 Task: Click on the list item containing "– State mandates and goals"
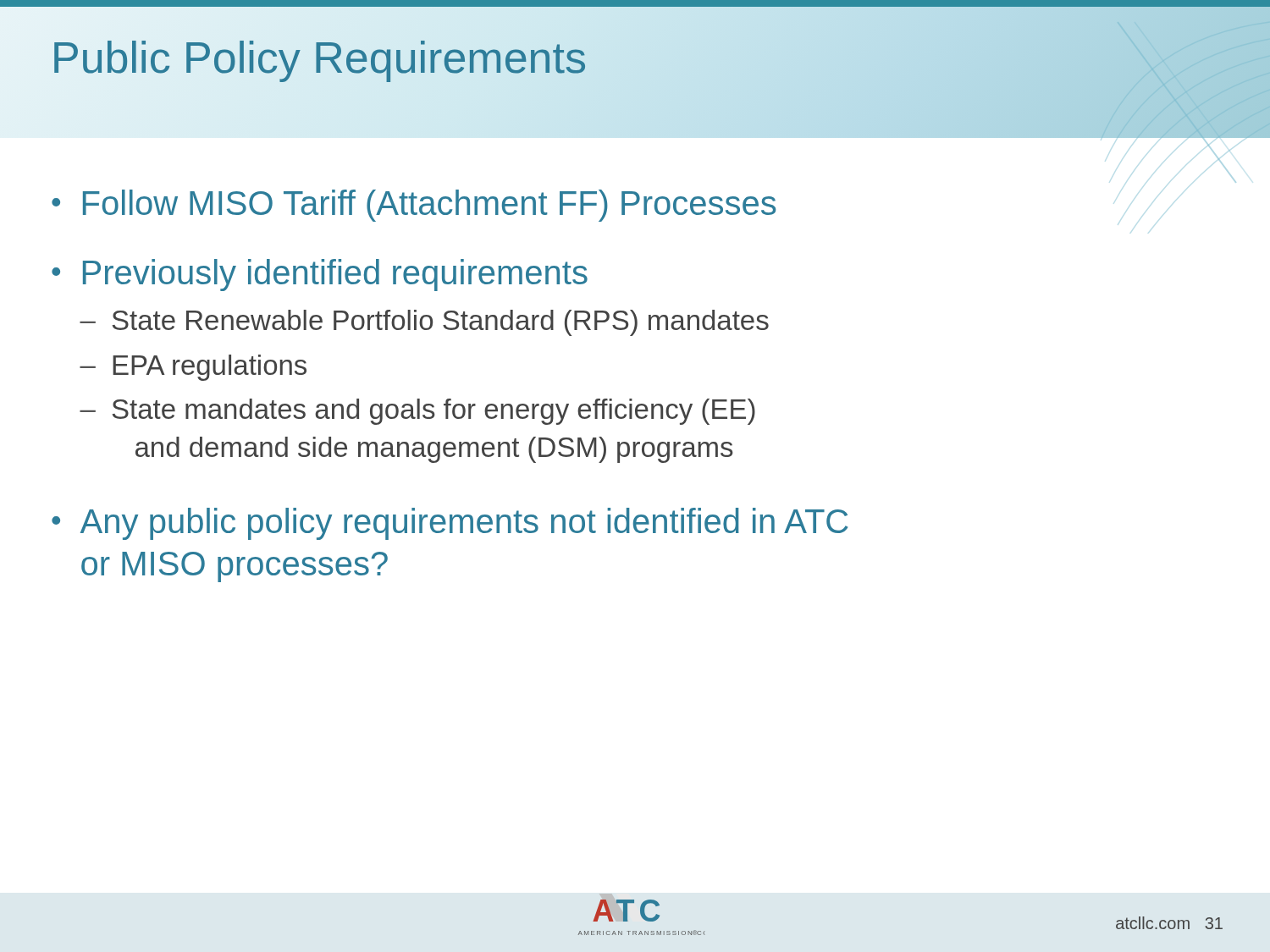[418, 429]
